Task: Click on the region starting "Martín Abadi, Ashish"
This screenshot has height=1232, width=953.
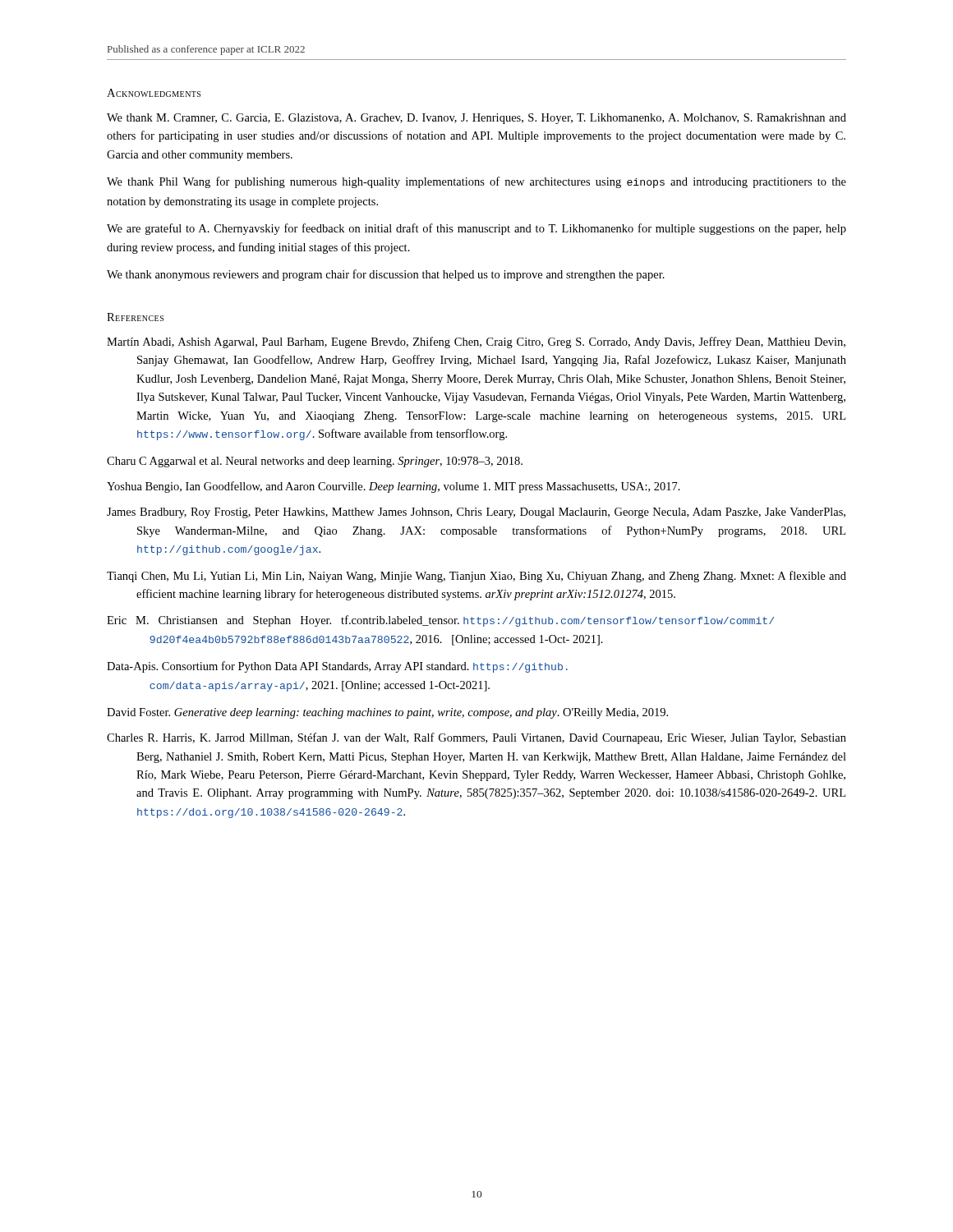Action: 476,388
